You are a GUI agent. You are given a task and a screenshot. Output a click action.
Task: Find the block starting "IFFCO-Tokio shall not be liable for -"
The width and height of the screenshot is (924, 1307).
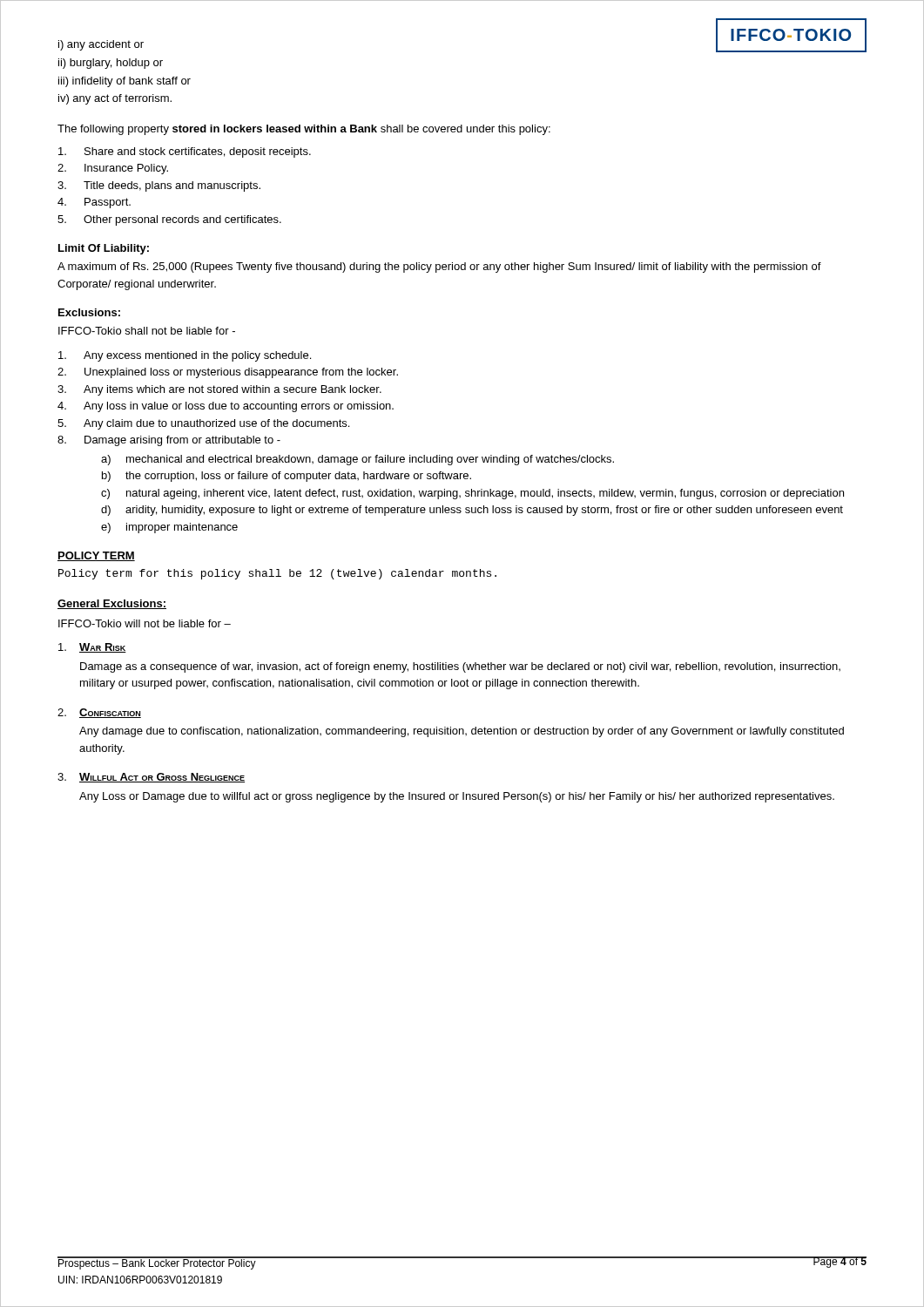[147, 331]
